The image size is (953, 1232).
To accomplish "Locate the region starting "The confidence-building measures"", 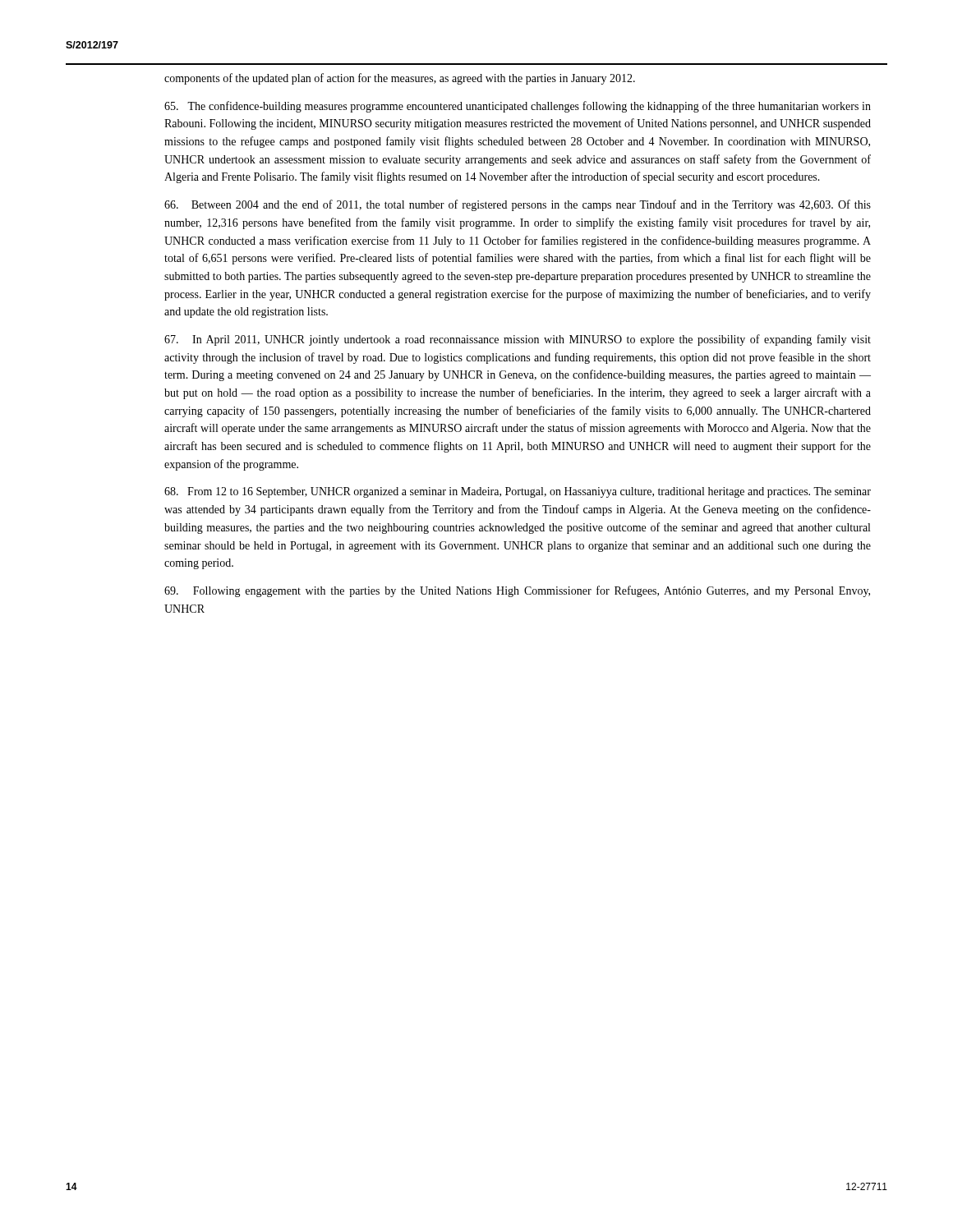I will pos(518,142).
